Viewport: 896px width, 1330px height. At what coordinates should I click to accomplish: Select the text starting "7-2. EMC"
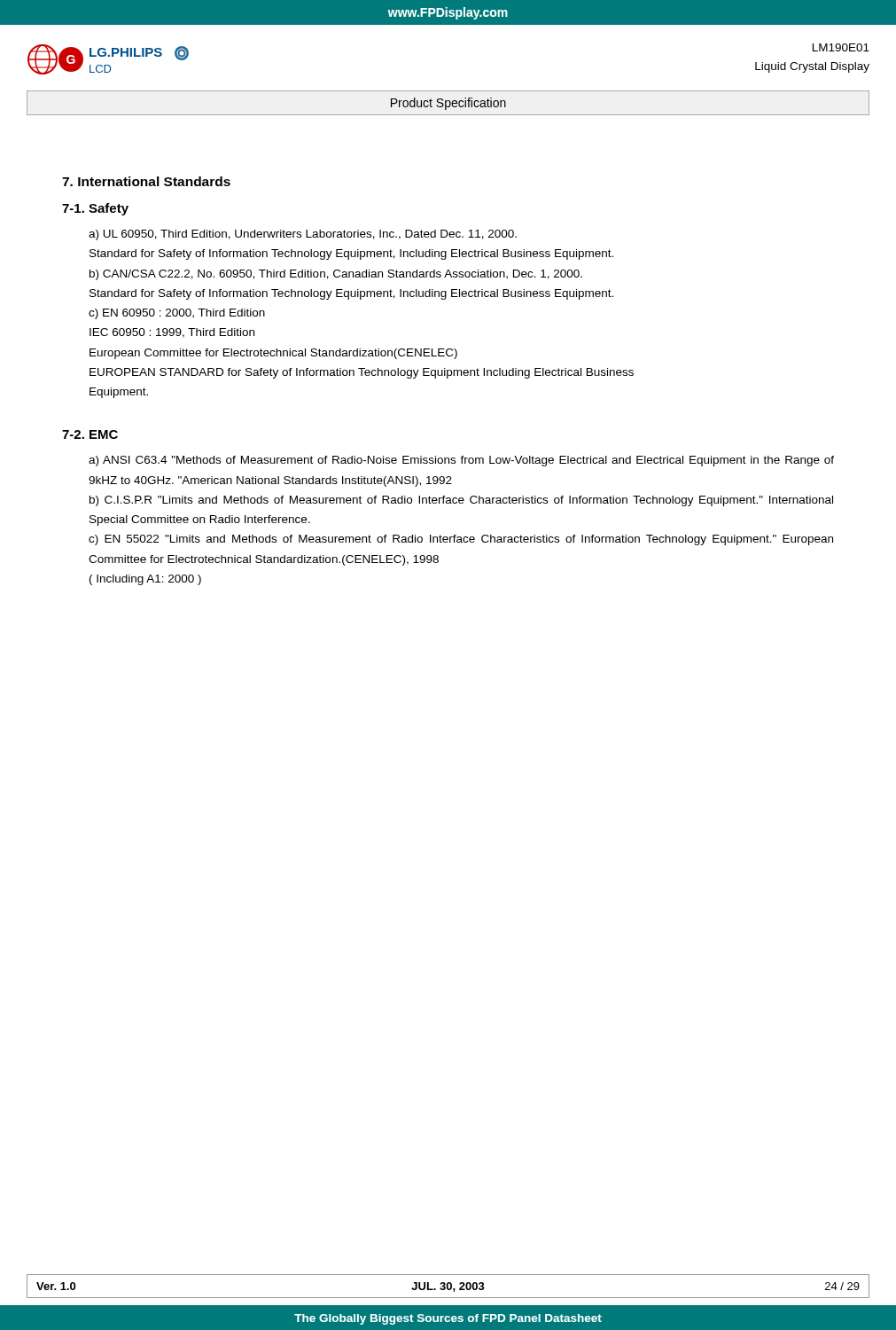point(90,434)
